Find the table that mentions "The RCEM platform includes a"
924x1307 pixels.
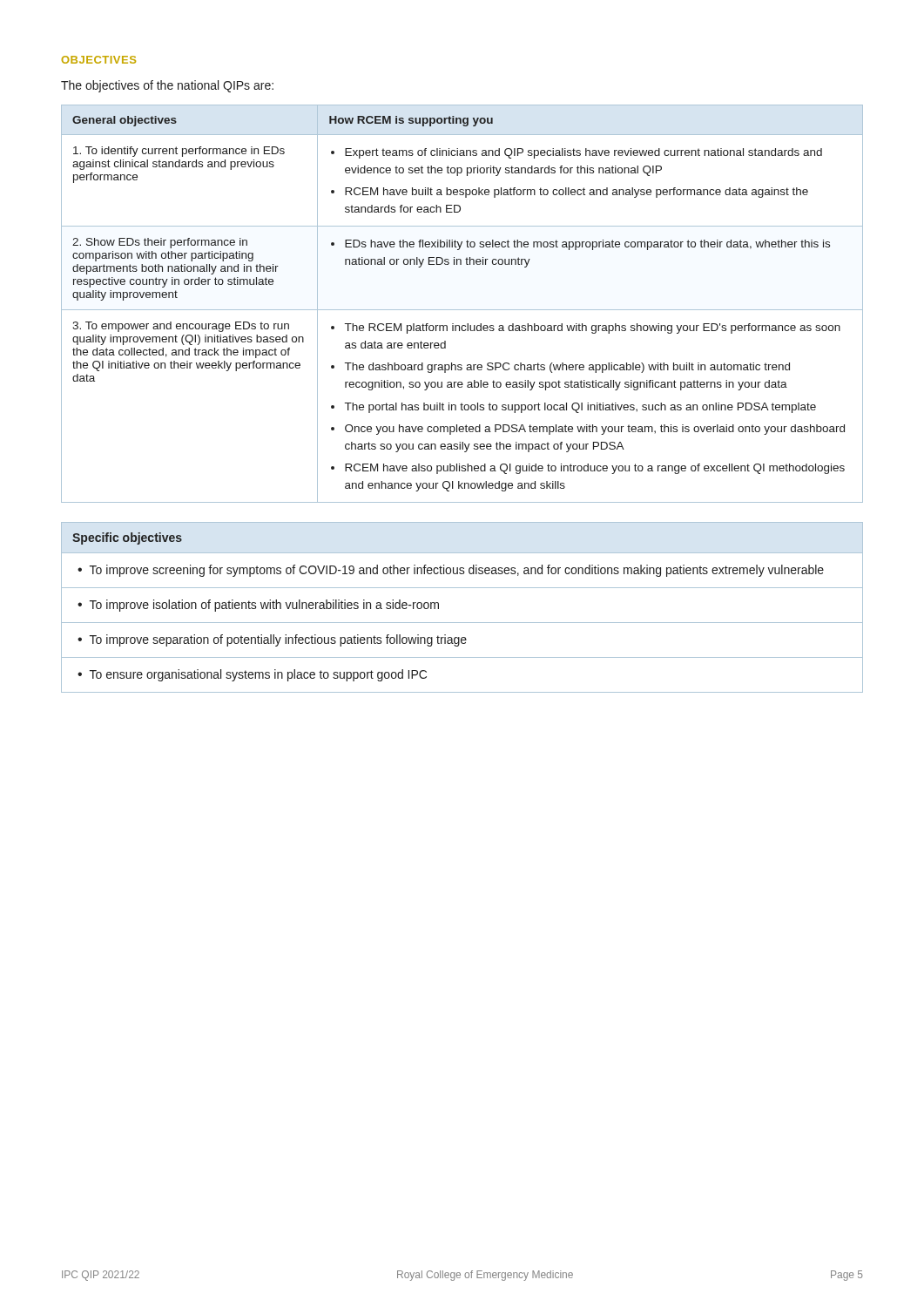tap(462, 304)
